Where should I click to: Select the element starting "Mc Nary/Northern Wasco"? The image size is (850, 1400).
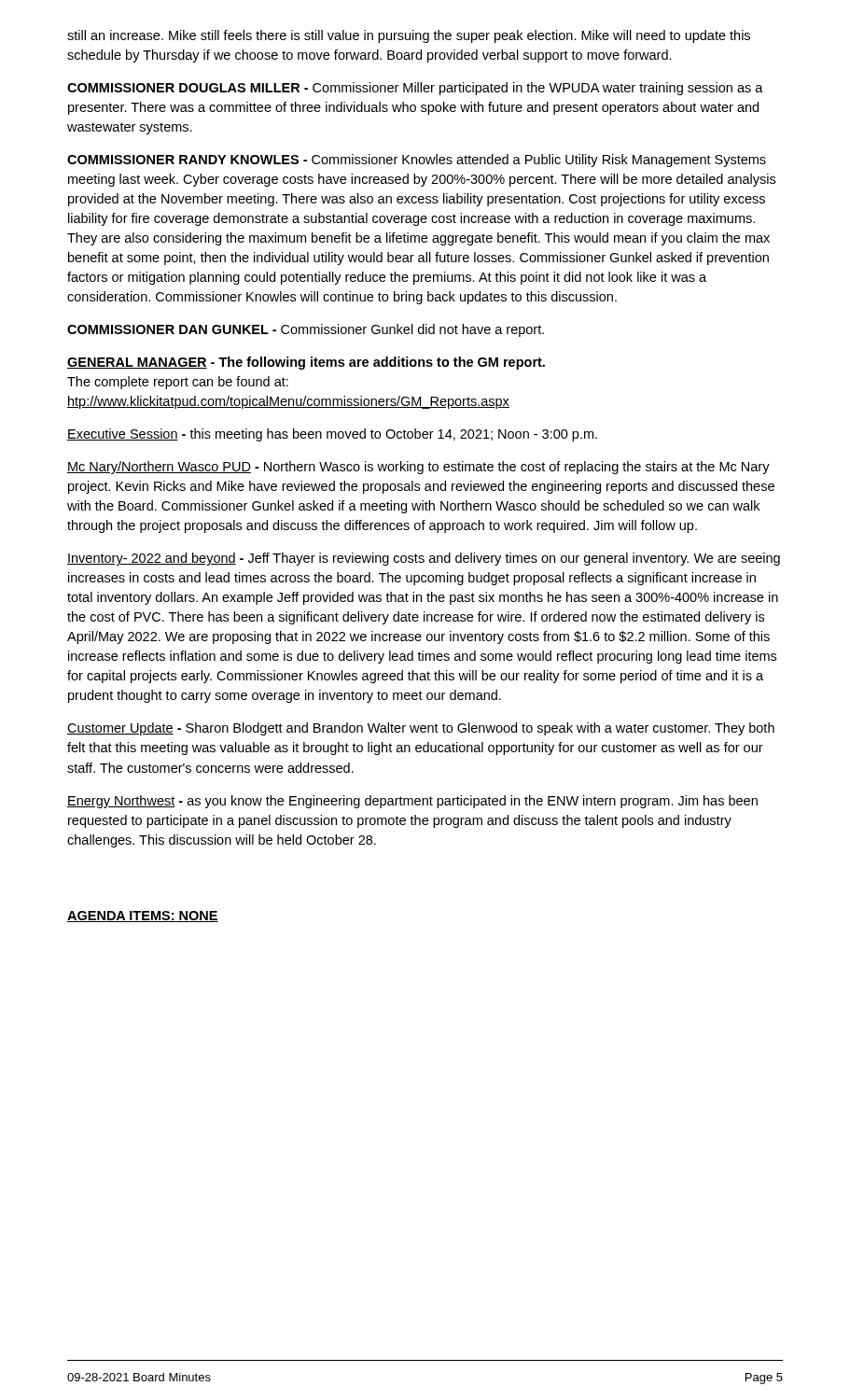(x=421, y=496)
